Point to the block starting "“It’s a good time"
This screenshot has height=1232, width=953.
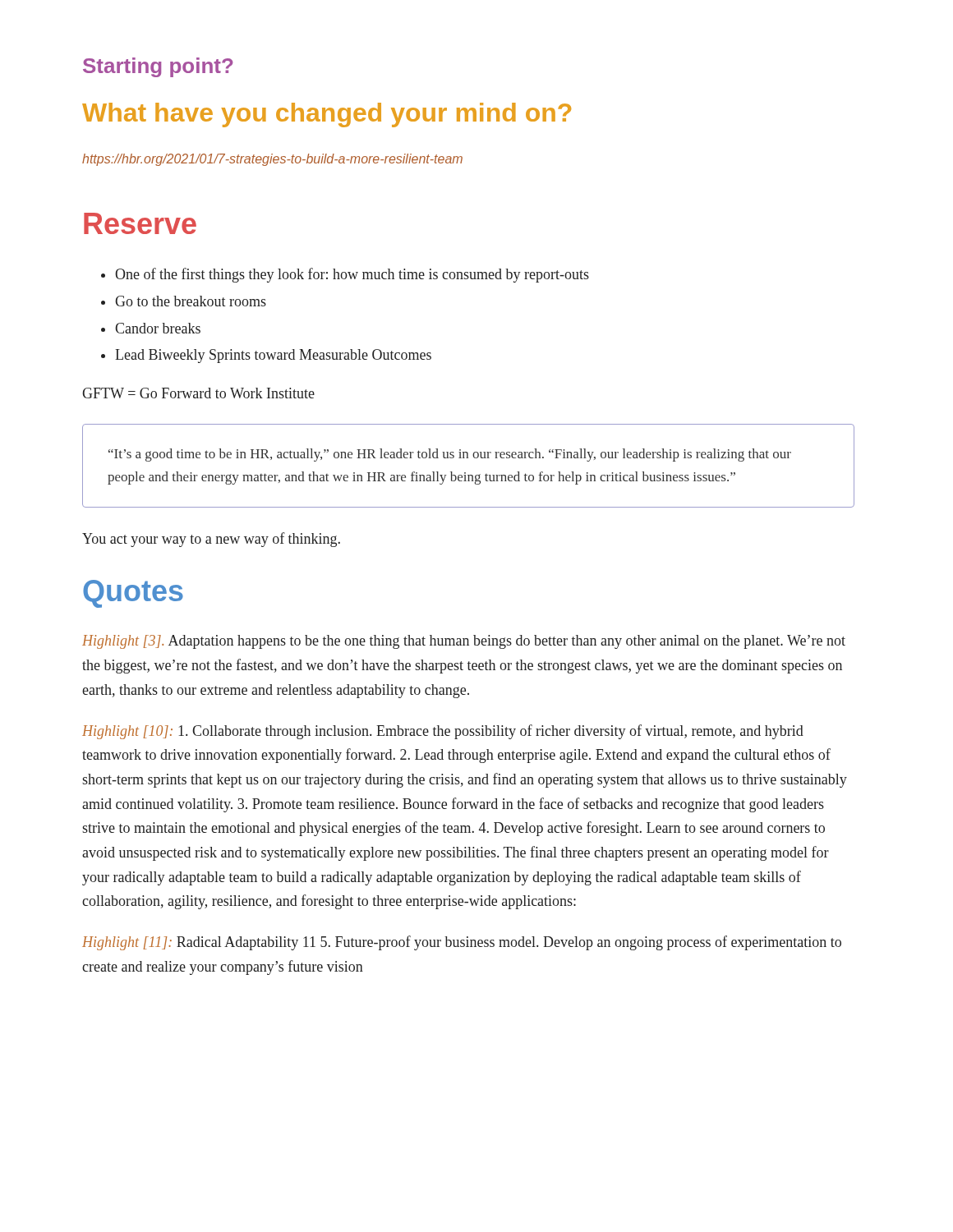coord(468,466)
